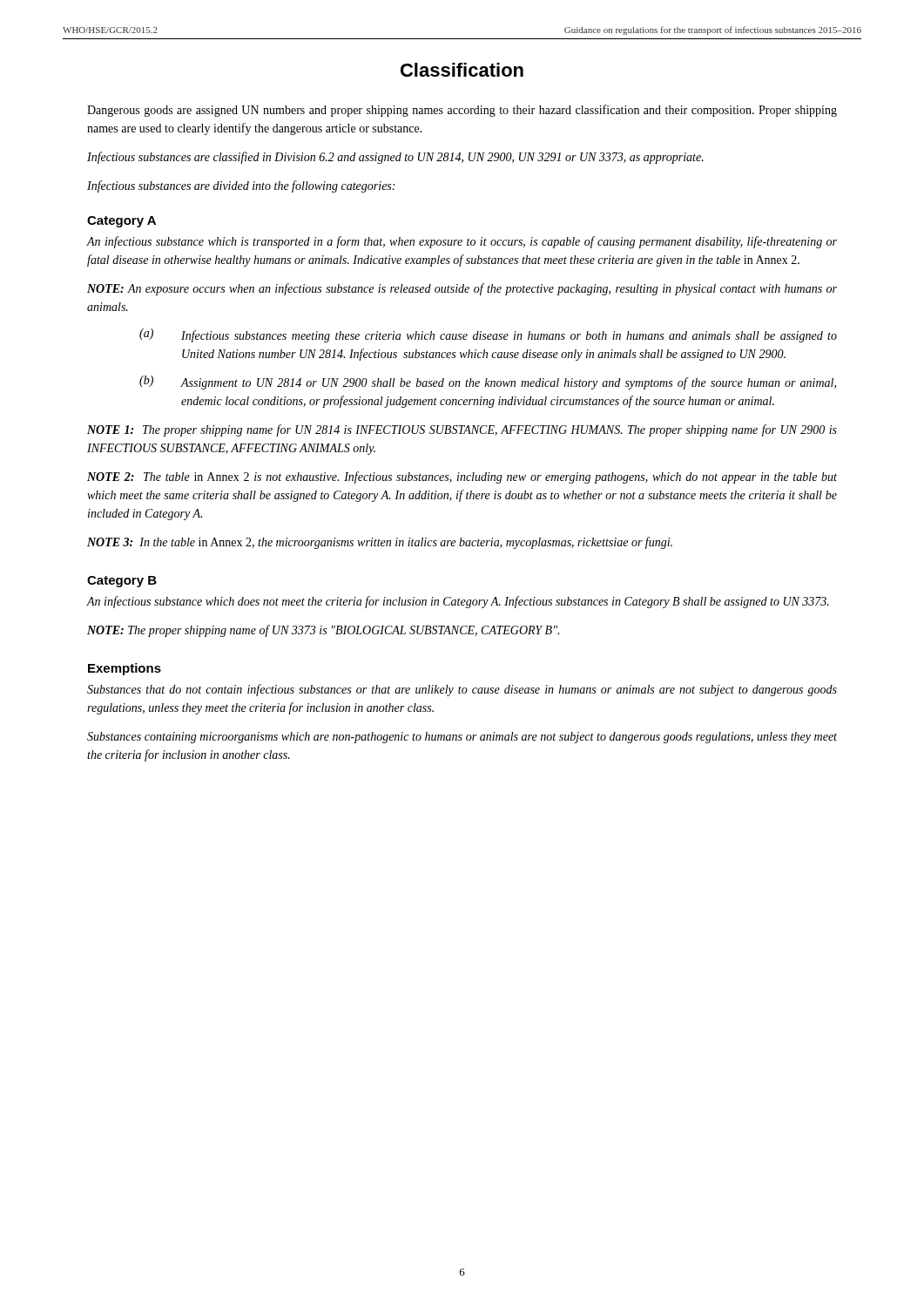The image size is (924, 1307).
Task: Locate the text block that says "Substances containing microorganisms which are non-pathogenic to humans"
Action: point(462,746)
